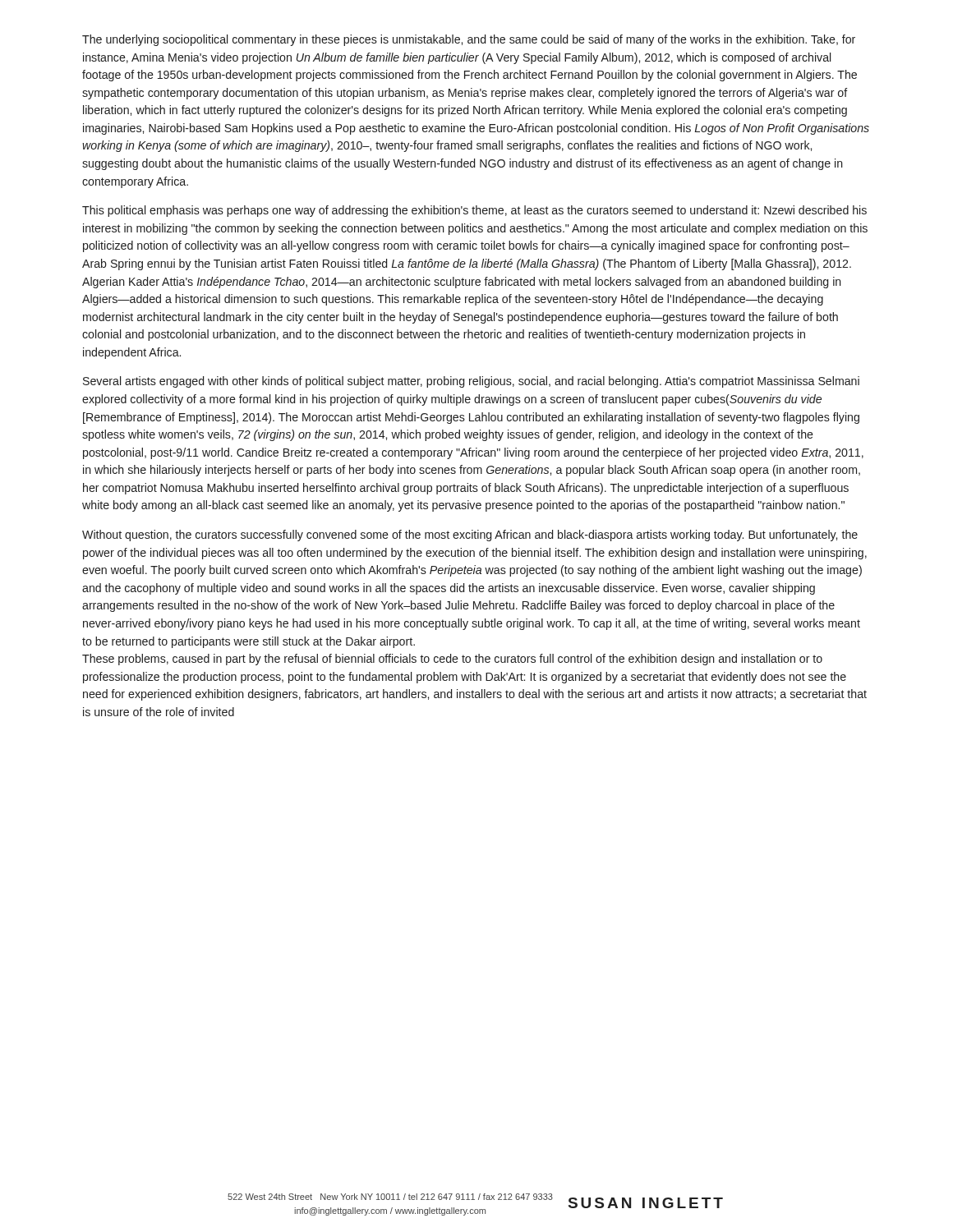Locate the text block with the text "Several artists engaged"

[473, 443]
